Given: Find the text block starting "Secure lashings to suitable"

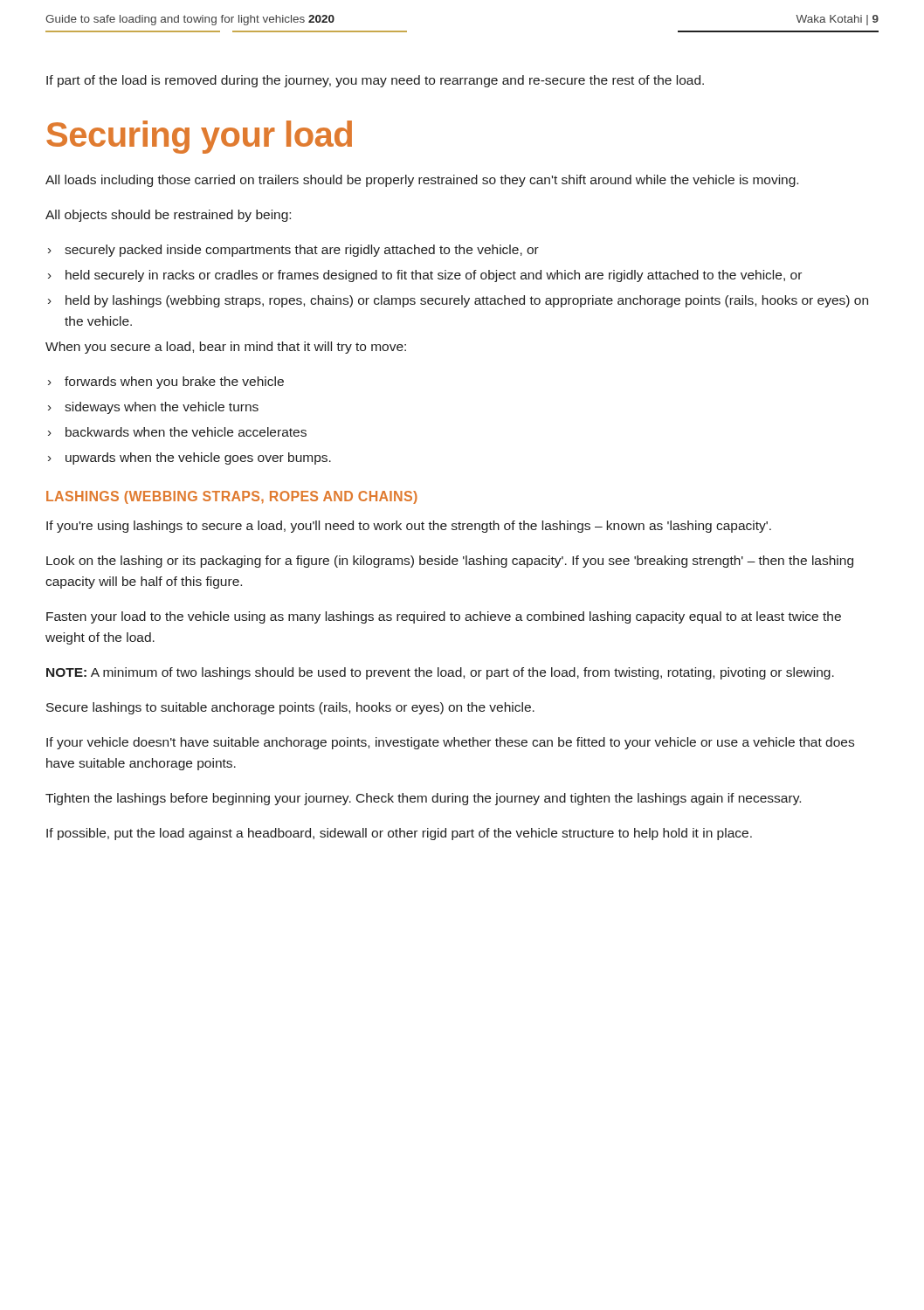Looking at the screenshot, I should tap(290, 707).
